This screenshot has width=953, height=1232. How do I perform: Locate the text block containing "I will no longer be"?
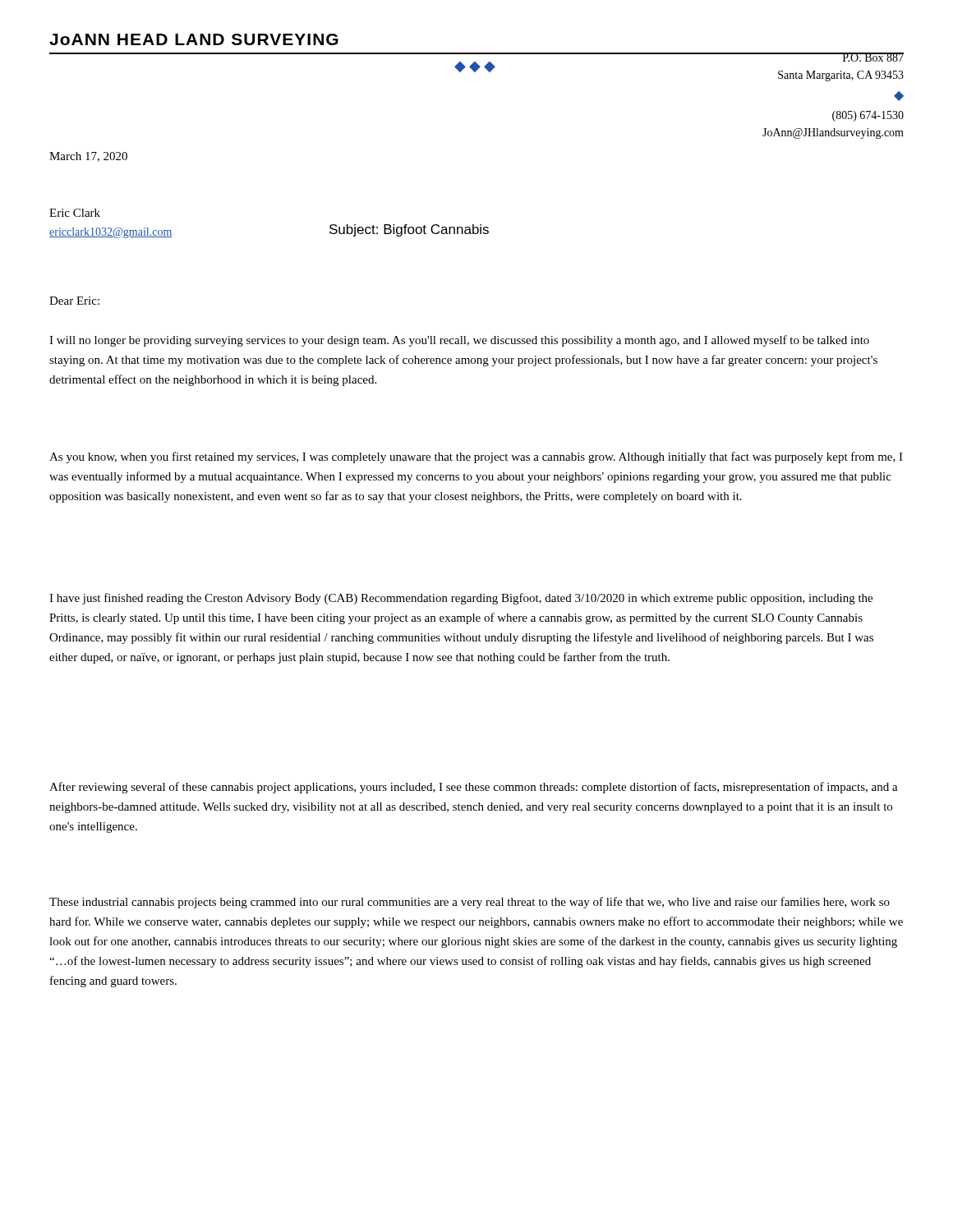(x=463, y=360)
